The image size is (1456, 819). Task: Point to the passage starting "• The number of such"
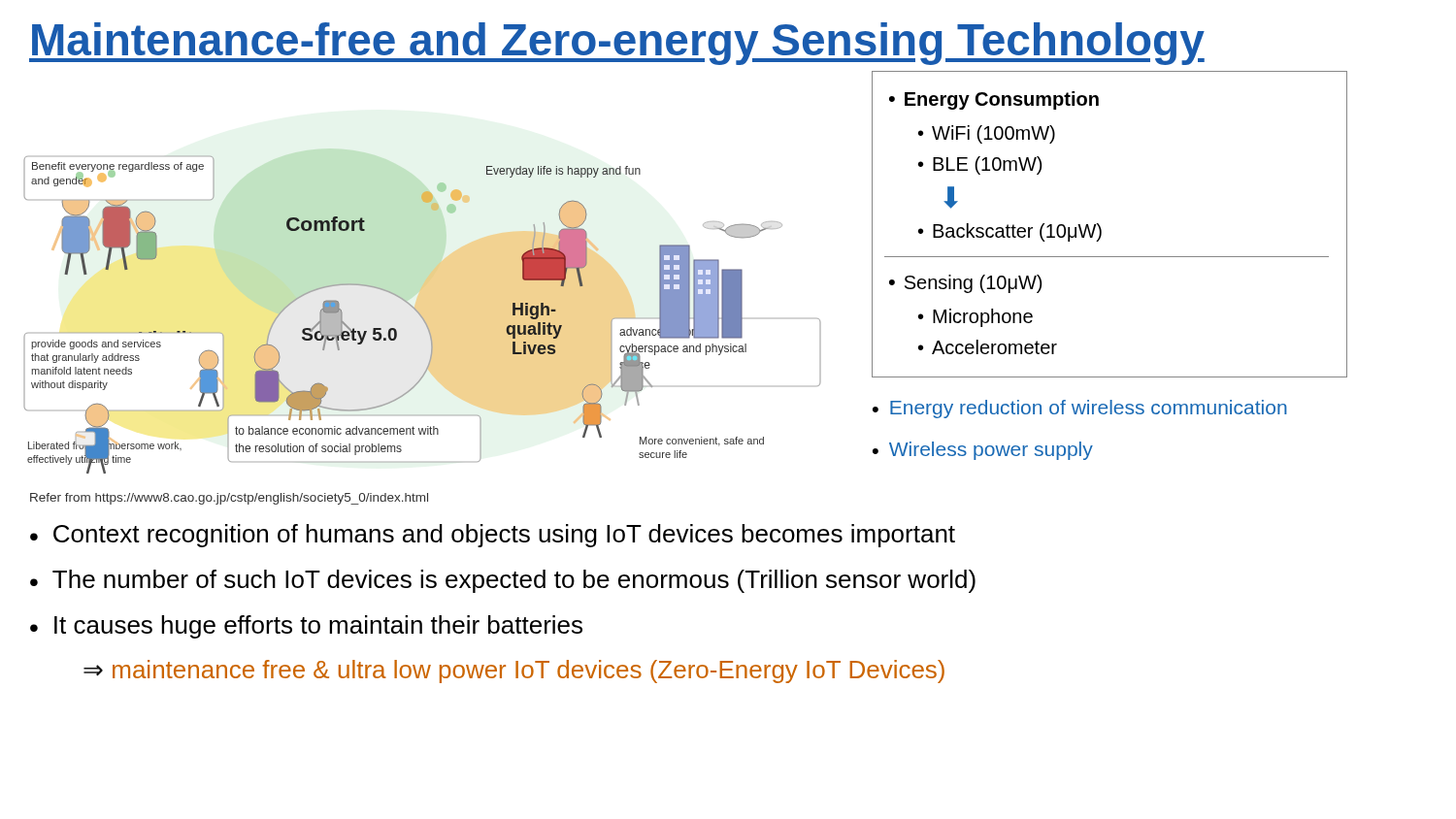pos(503,581)
